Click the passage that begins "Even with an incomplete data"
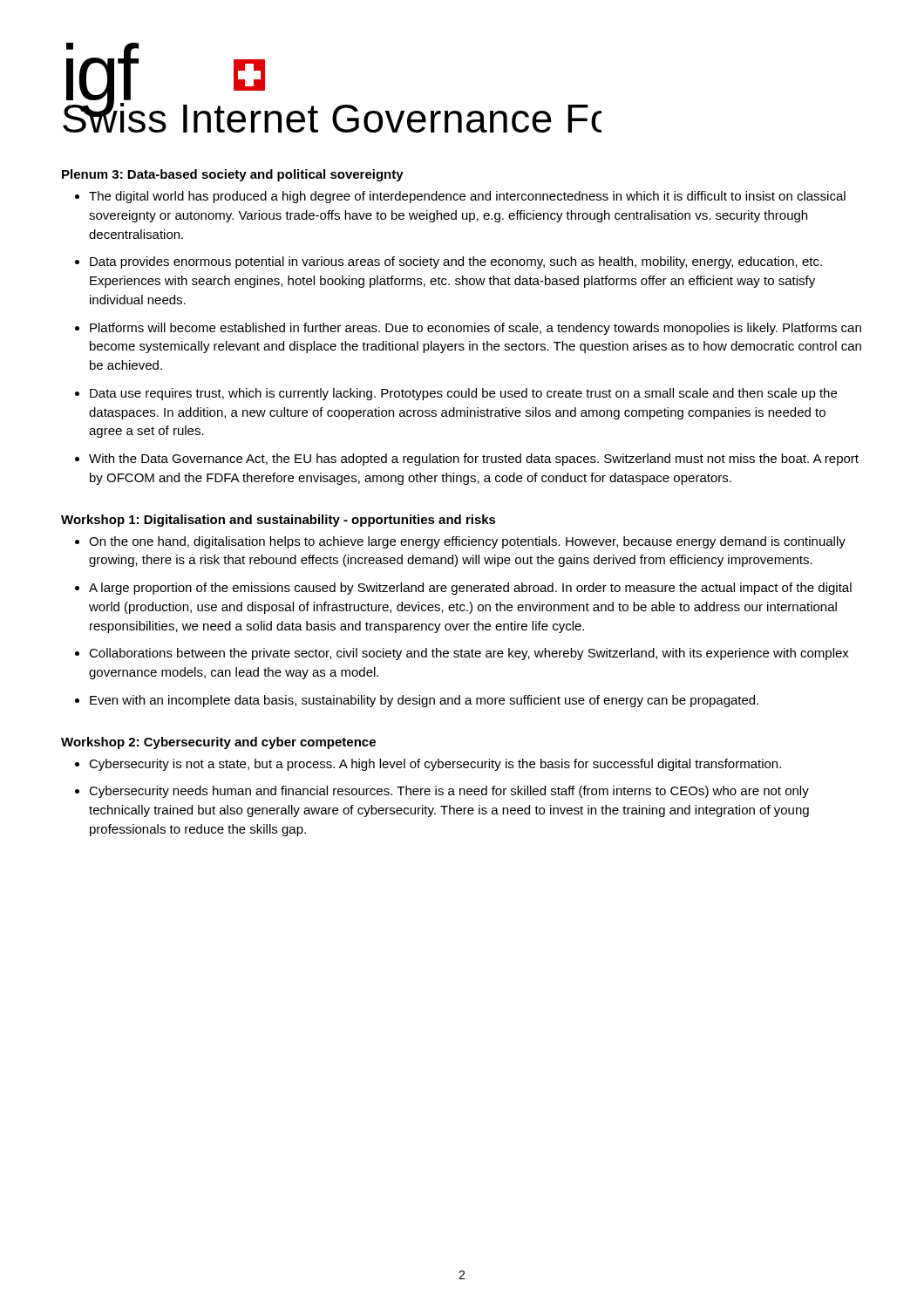The height and width of the screenshot is (1308, 924). [424, 700]
